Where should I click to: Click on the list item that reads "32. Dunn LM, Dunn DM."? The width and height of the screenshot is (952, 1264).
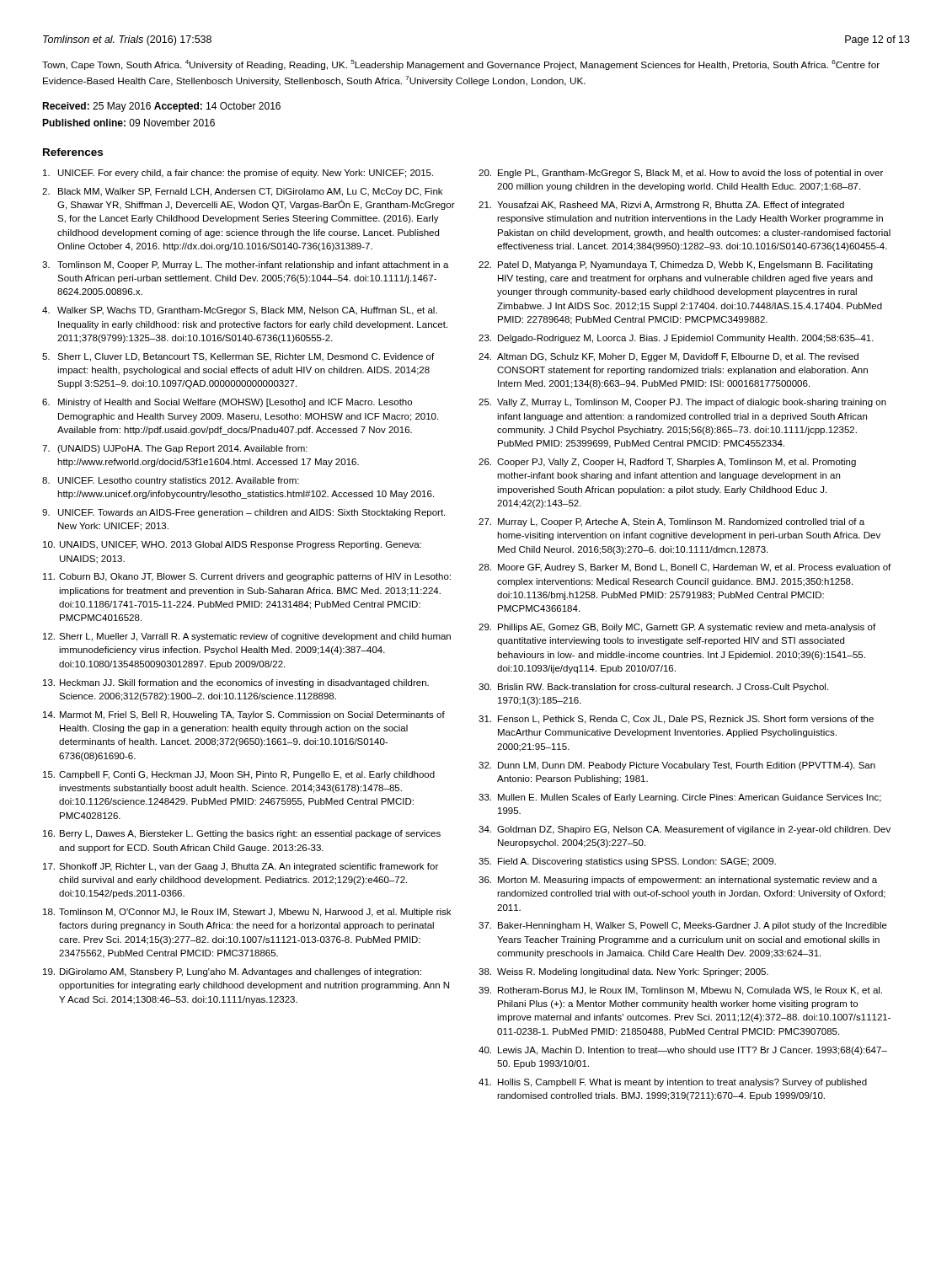tap(685, 772)
